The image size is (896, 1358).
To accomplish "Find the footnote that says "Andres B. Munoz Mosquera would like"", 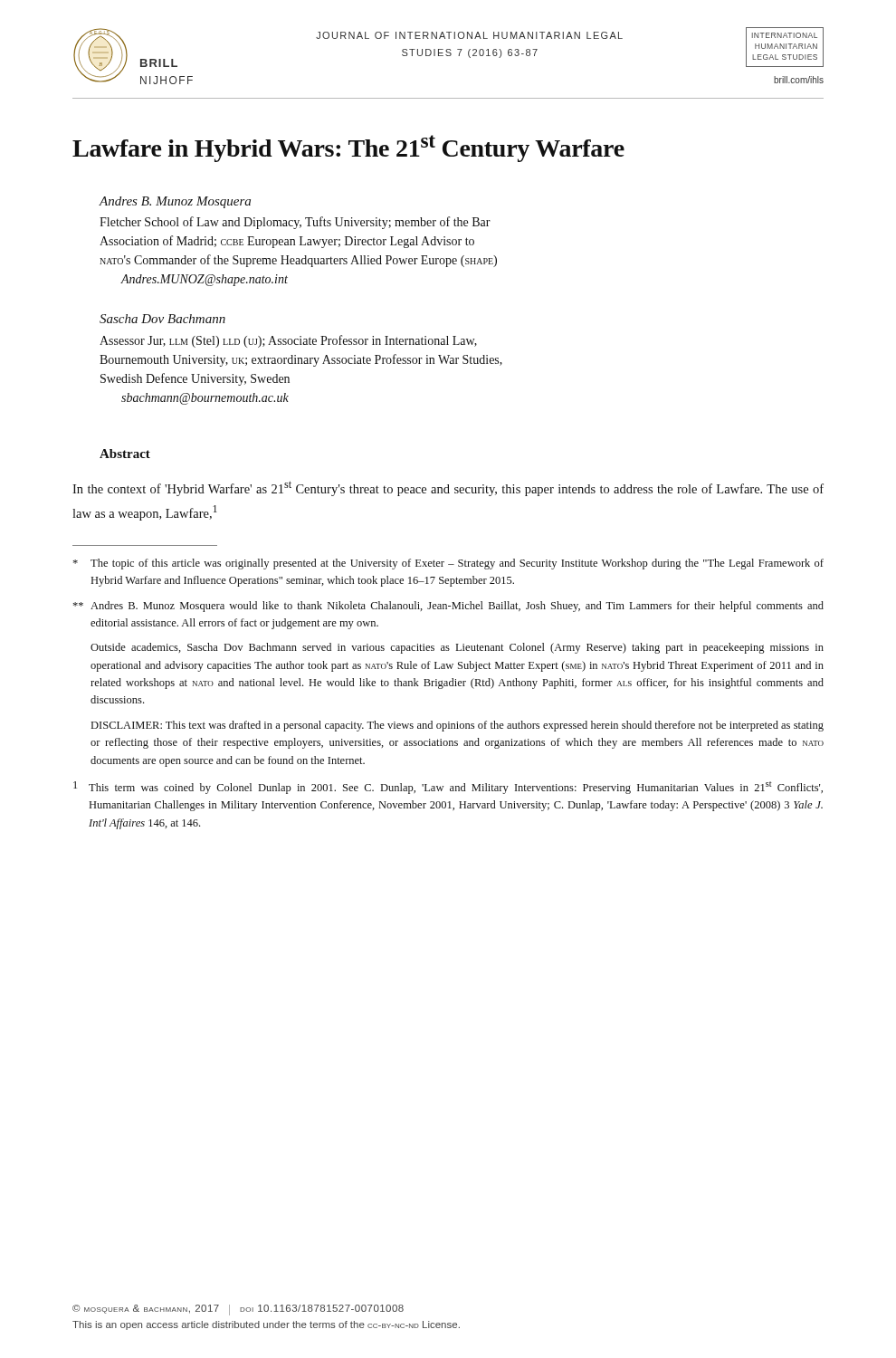I will coord(448,683).
